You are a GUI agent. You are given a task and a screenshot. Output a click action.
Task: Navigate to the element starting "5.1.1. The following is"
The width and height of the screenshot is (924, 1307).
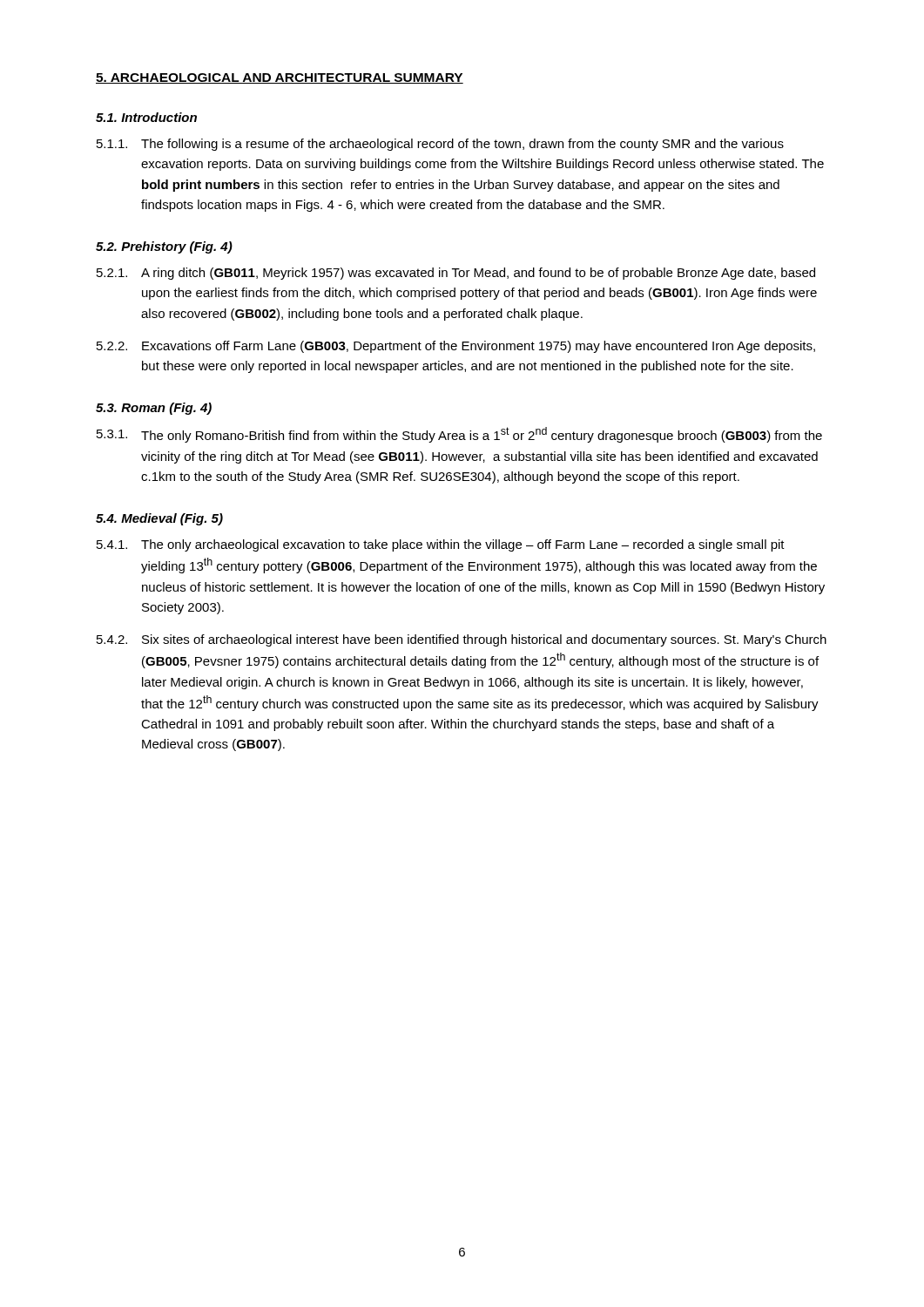click(462, 174)
